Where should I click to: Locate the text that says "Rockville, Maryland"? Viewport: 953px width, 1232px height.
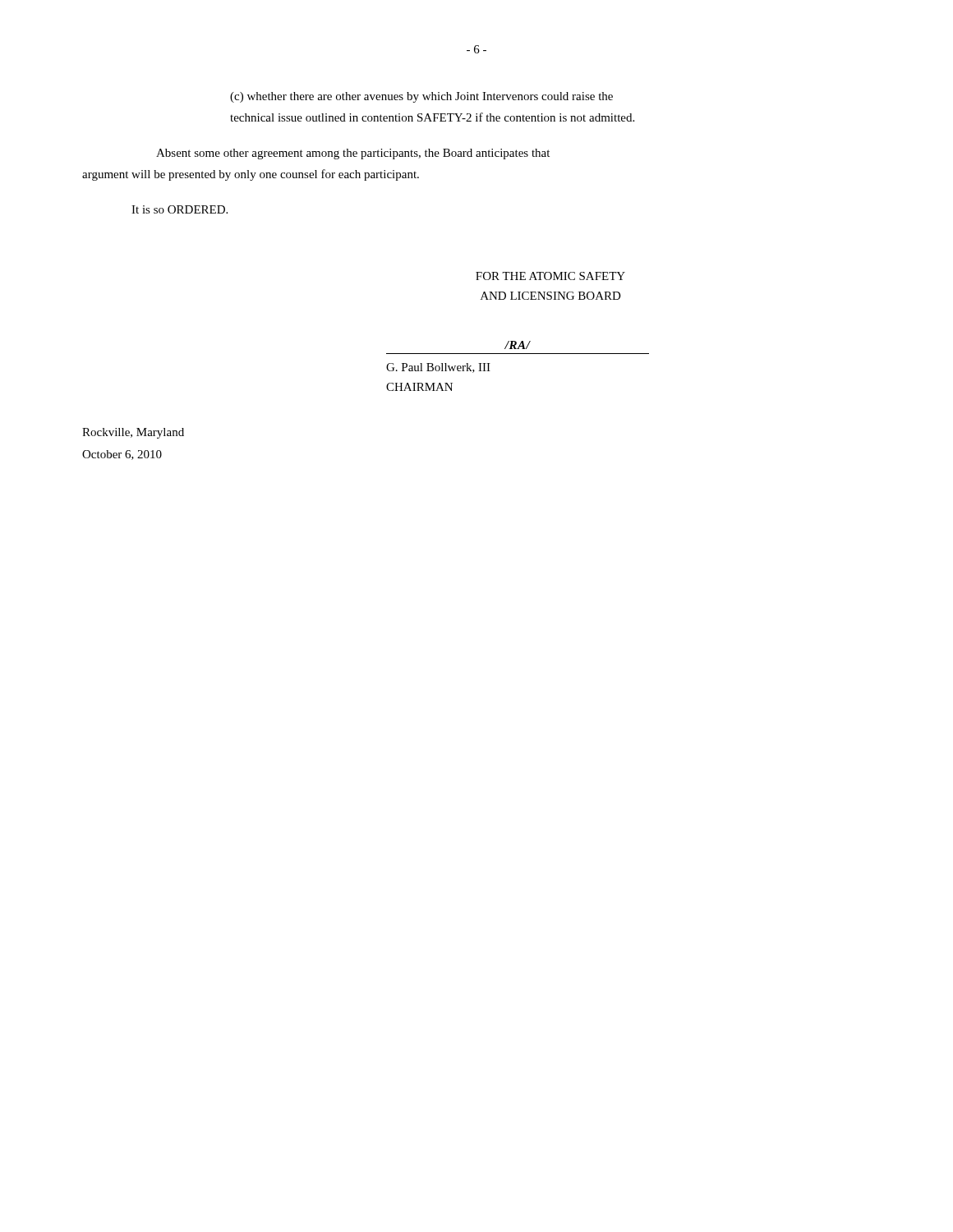point(133,432)
